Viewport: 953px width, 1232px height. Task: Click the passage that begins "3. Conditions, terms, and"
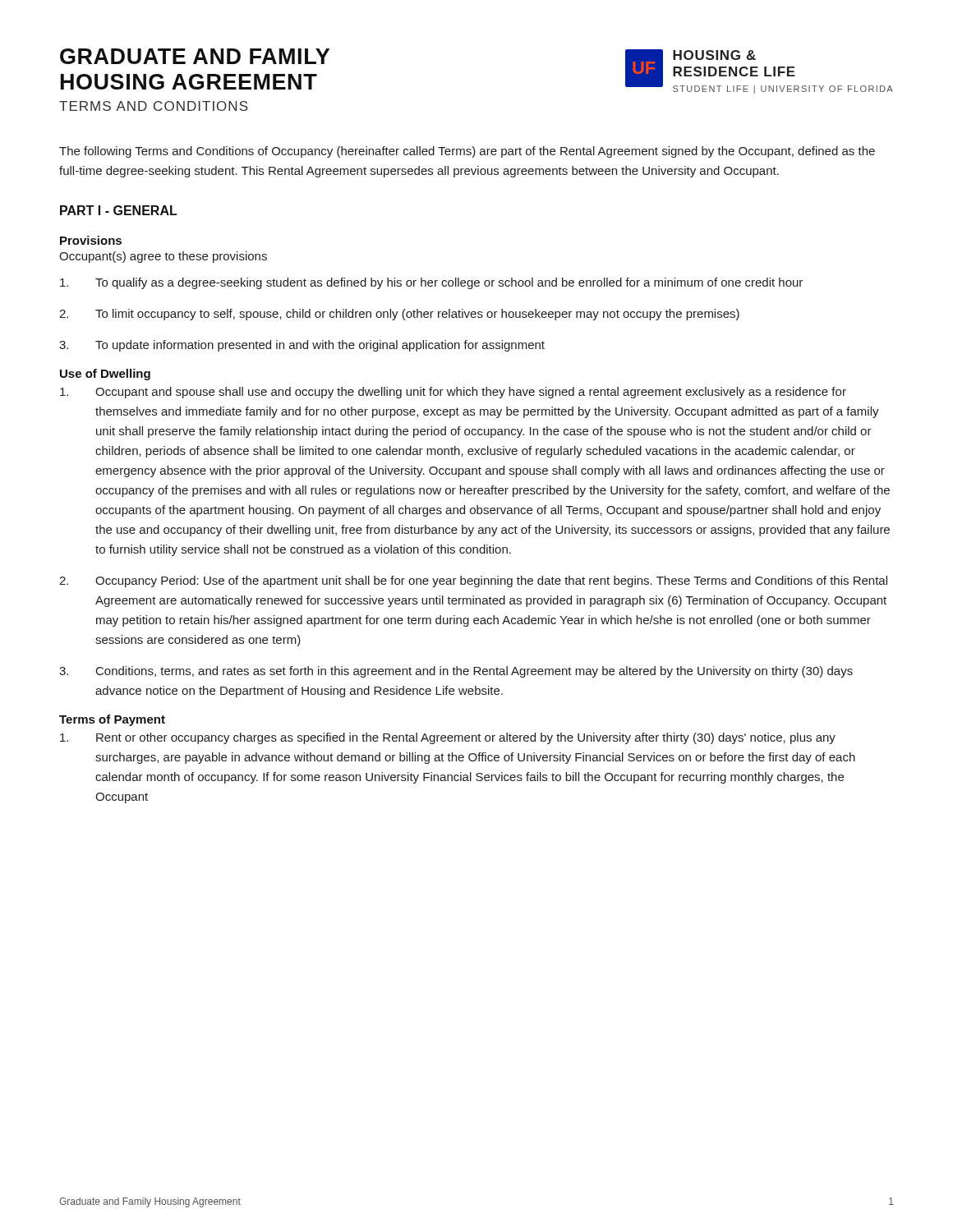point(476,681)
